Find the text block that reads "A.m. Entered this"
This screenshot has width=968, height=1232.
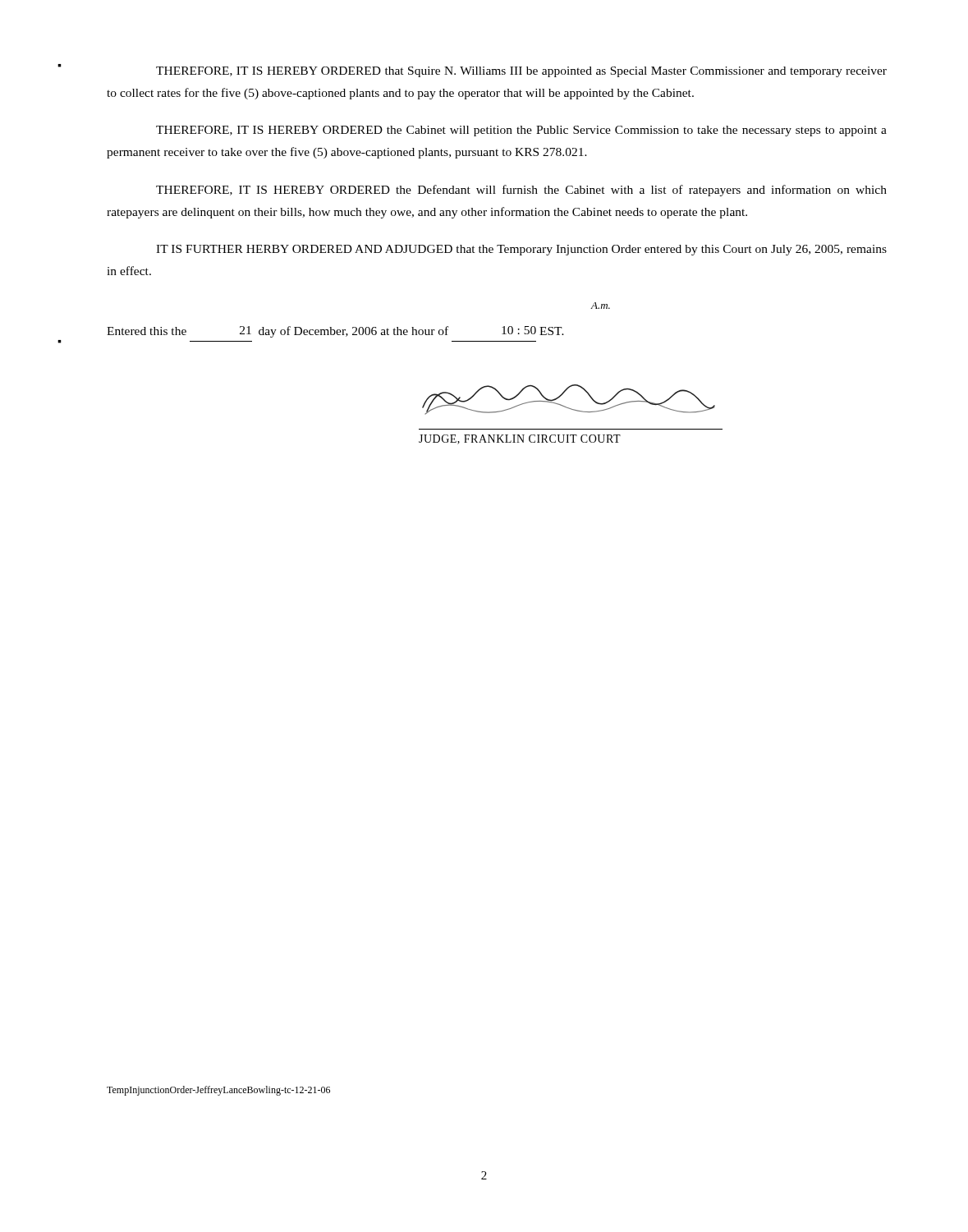click(359, 320)
